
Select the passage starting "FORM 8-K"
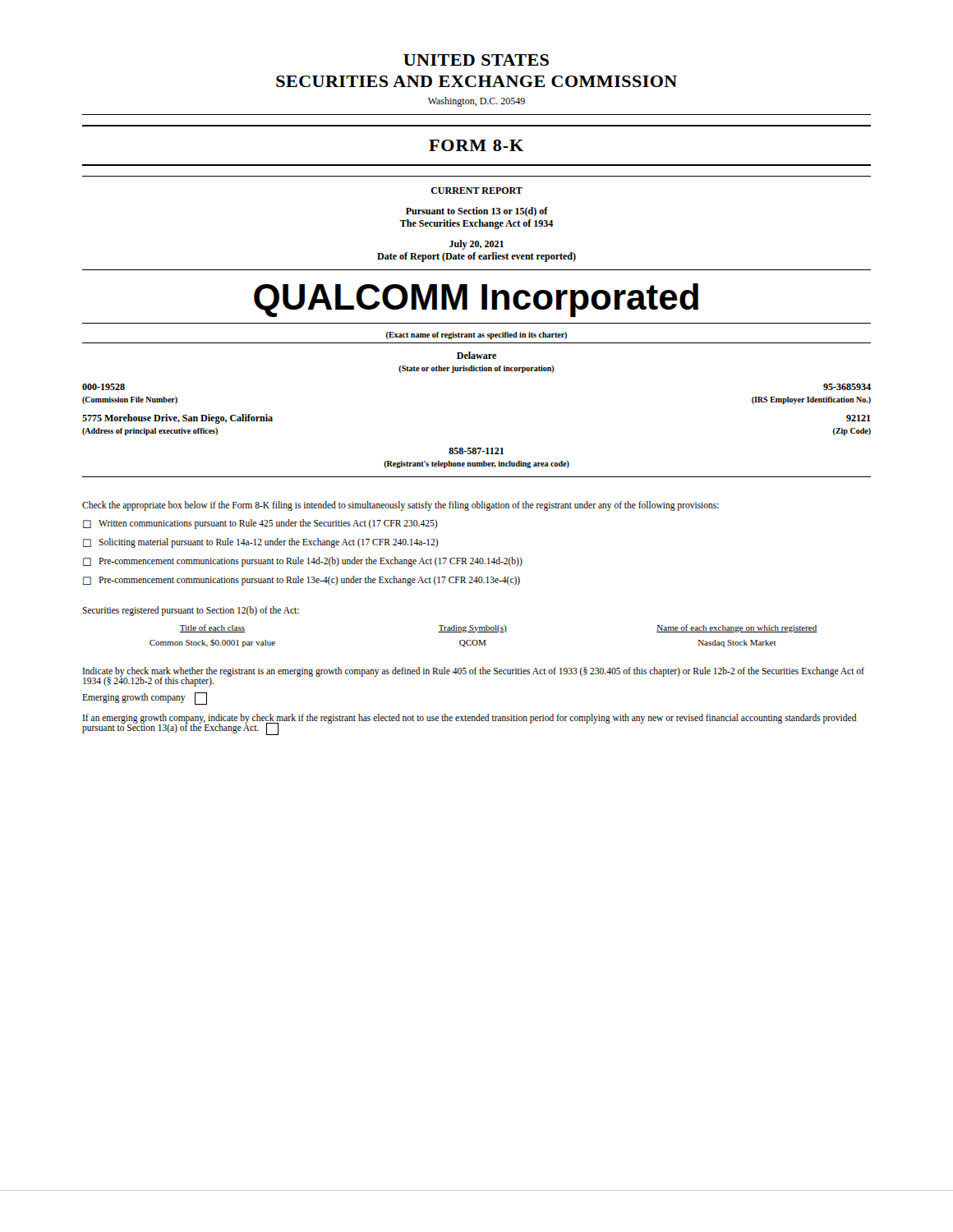476,145
